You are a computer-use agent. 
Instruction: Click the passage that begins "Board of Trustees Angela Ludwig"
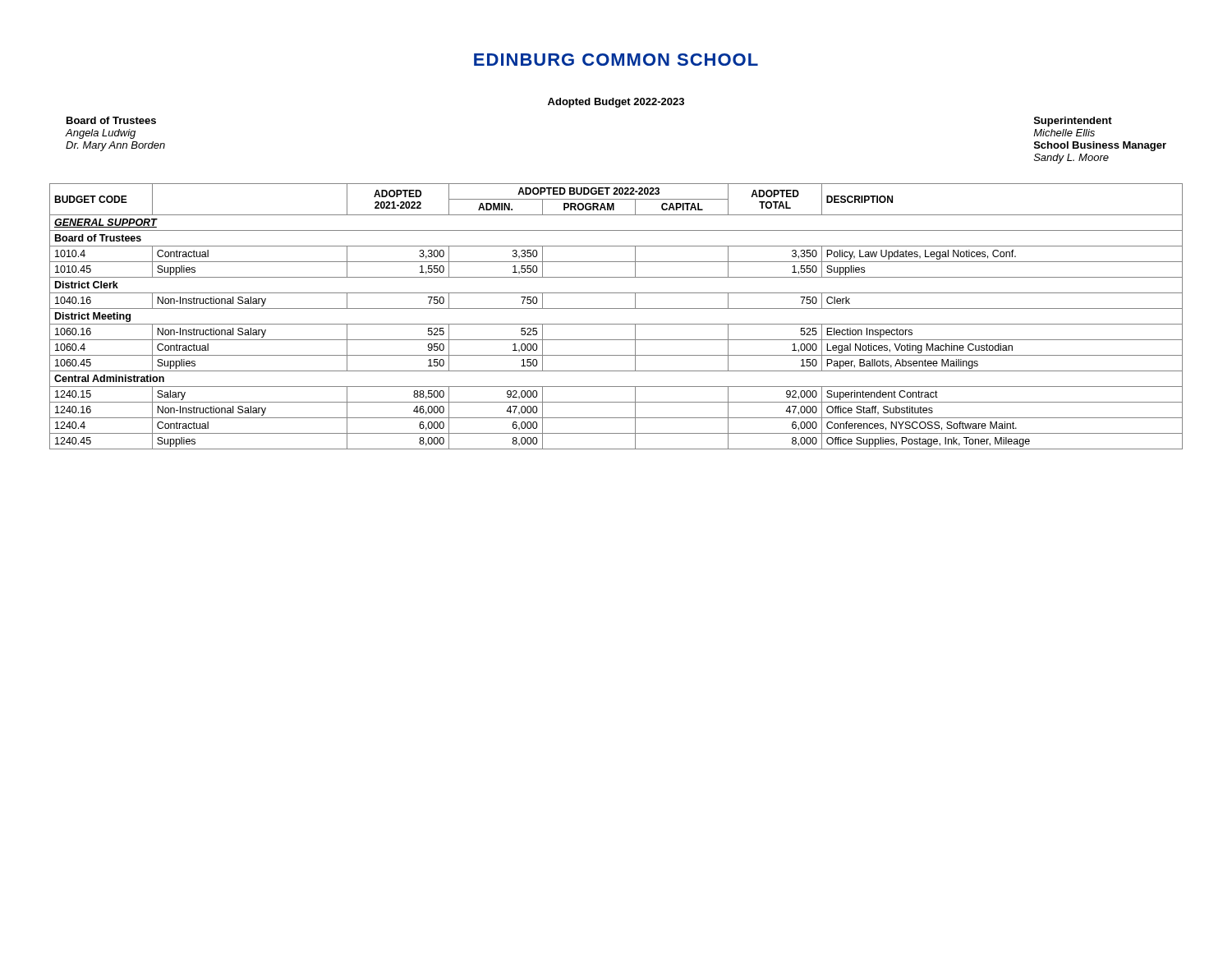click(x=115, y=133)
